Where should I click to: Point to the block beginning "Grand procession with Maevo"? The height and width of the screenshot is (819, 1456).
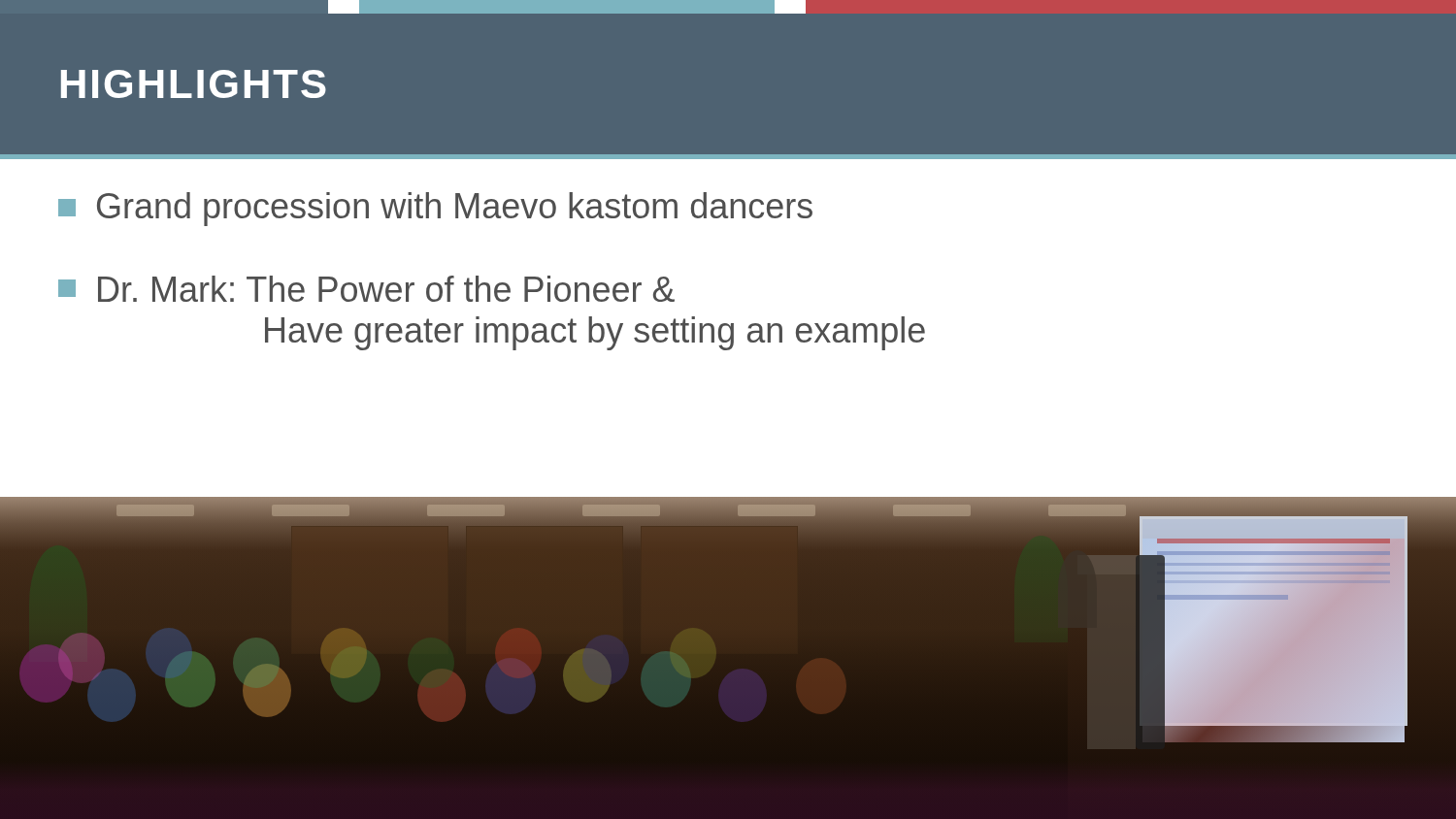click(x=436, y=207)
